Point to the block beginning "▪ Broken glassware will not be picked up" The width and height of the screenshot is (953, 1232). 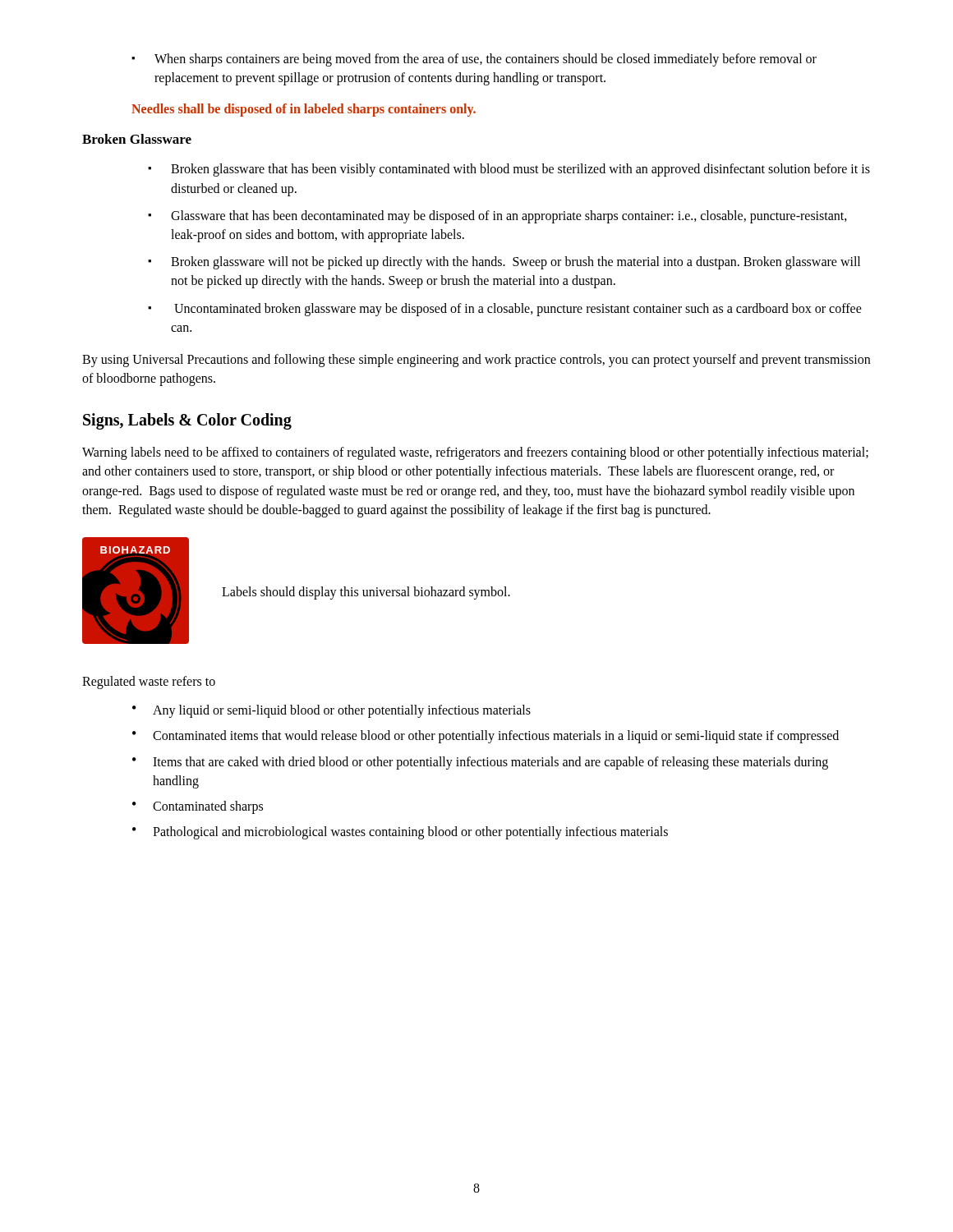click(509, 271)
